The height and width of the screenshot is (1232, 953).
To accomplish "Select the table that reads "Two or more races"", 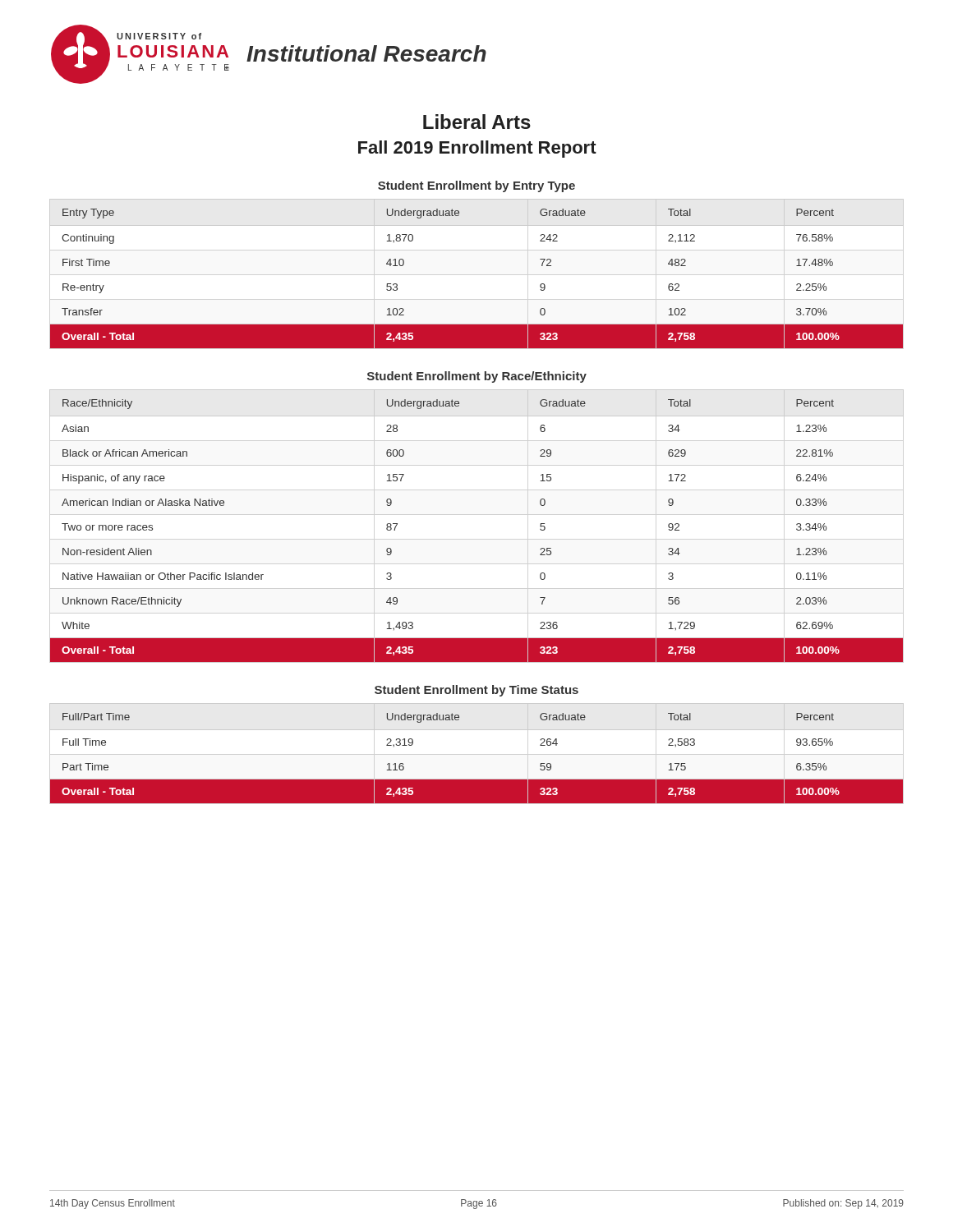I will [476, 526].
